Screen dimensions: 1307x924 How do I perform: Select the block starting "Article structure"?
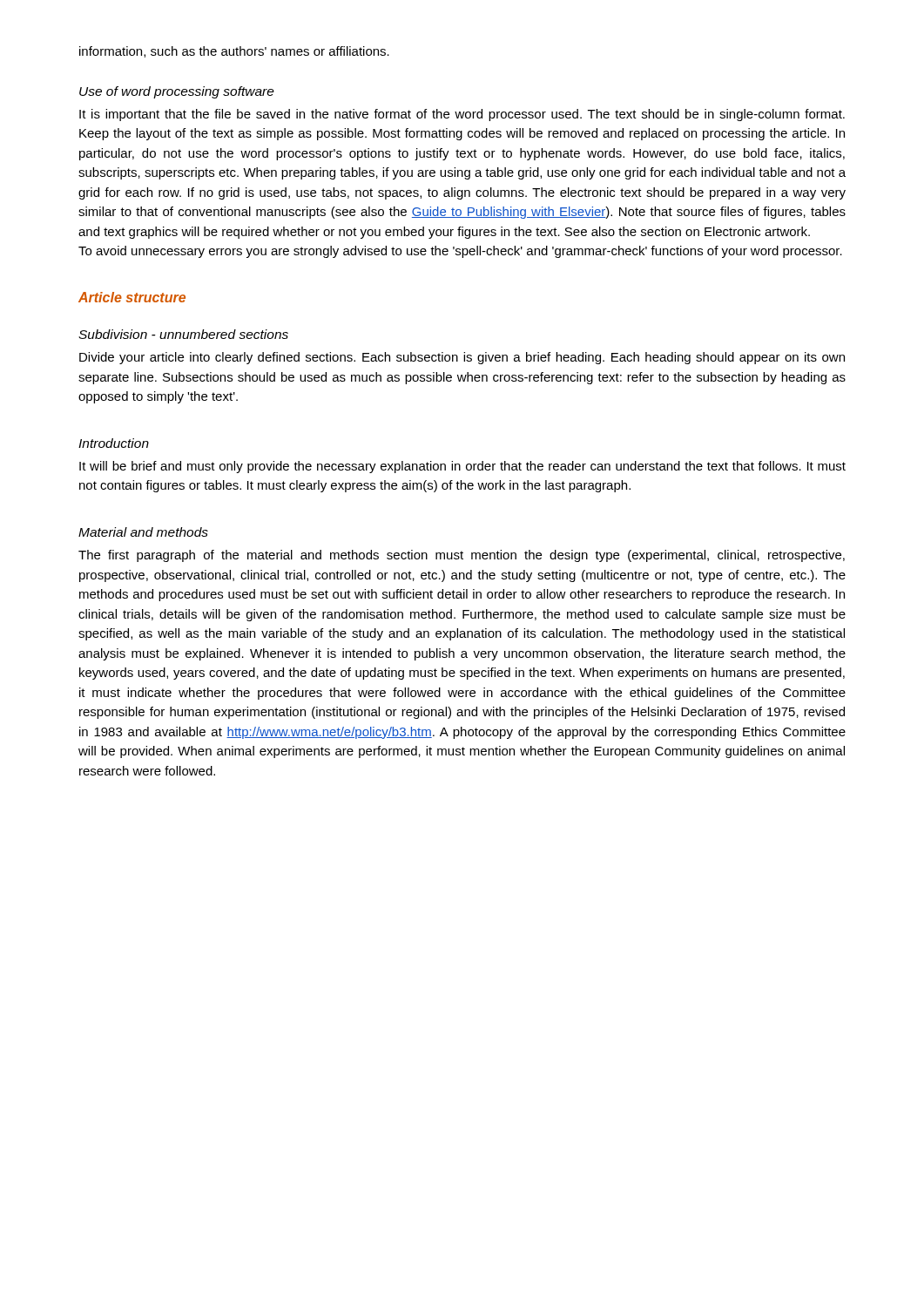pyautogui.click(x=132, y=298)
